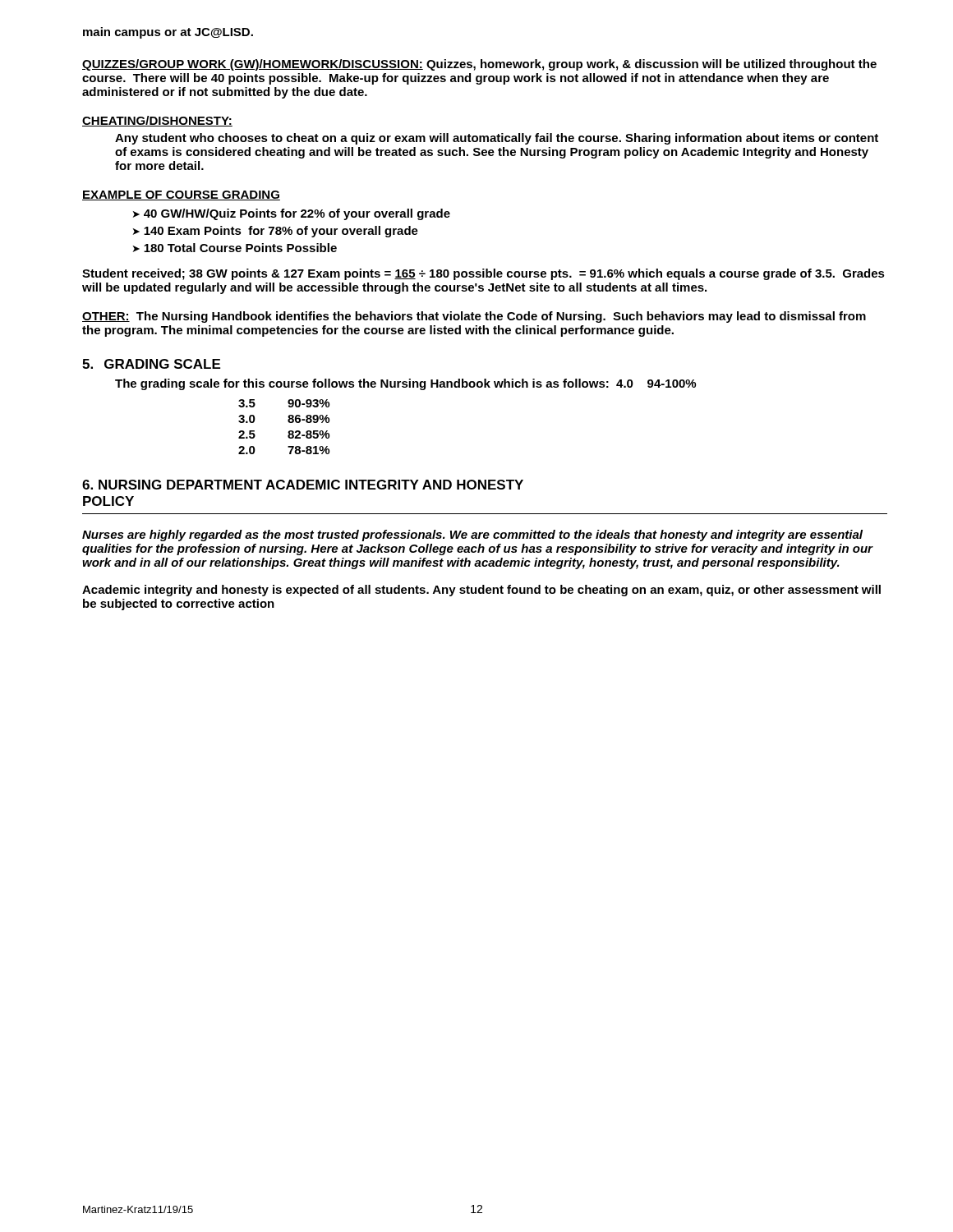Navigate to the element starting "40 GW/HW/Quiz Points for"
Screen dimensions: 1232x953
(297, 213)
